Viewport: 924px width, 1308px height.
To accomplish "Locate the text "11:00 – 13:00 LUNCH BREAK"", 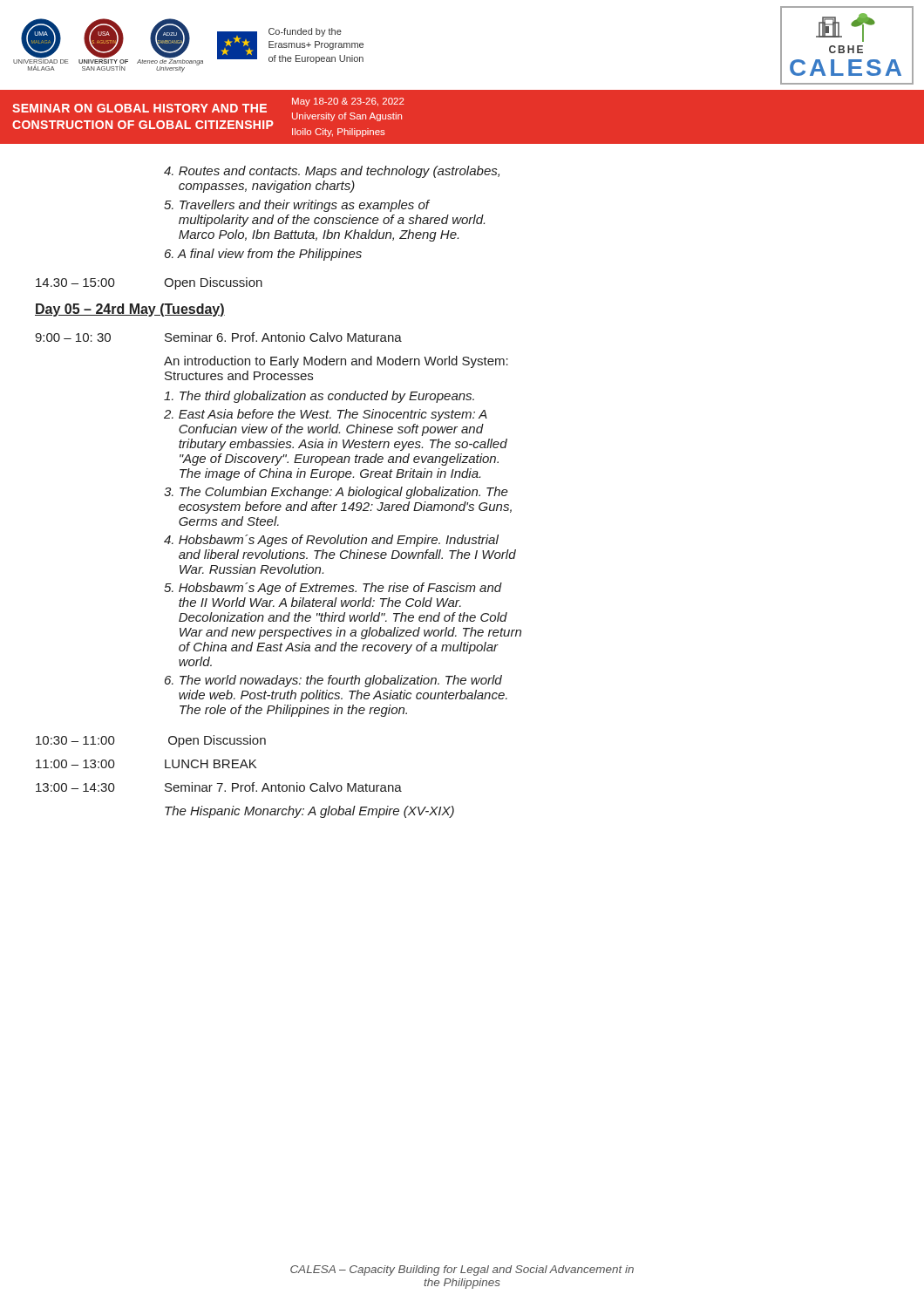I will coord(86,763).
